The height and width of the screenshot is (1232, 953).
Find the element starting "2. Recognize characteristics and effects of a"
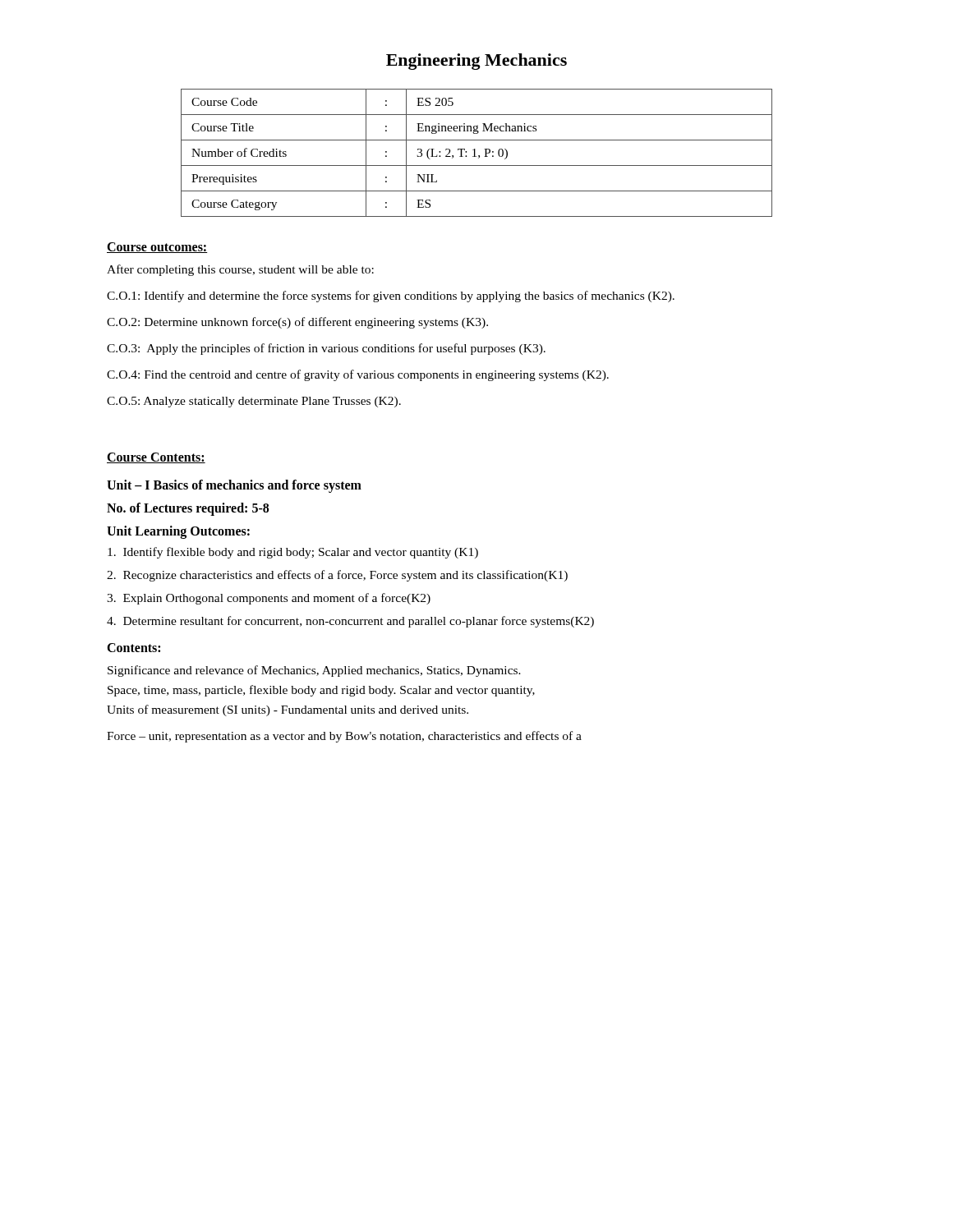coord(337,575)
